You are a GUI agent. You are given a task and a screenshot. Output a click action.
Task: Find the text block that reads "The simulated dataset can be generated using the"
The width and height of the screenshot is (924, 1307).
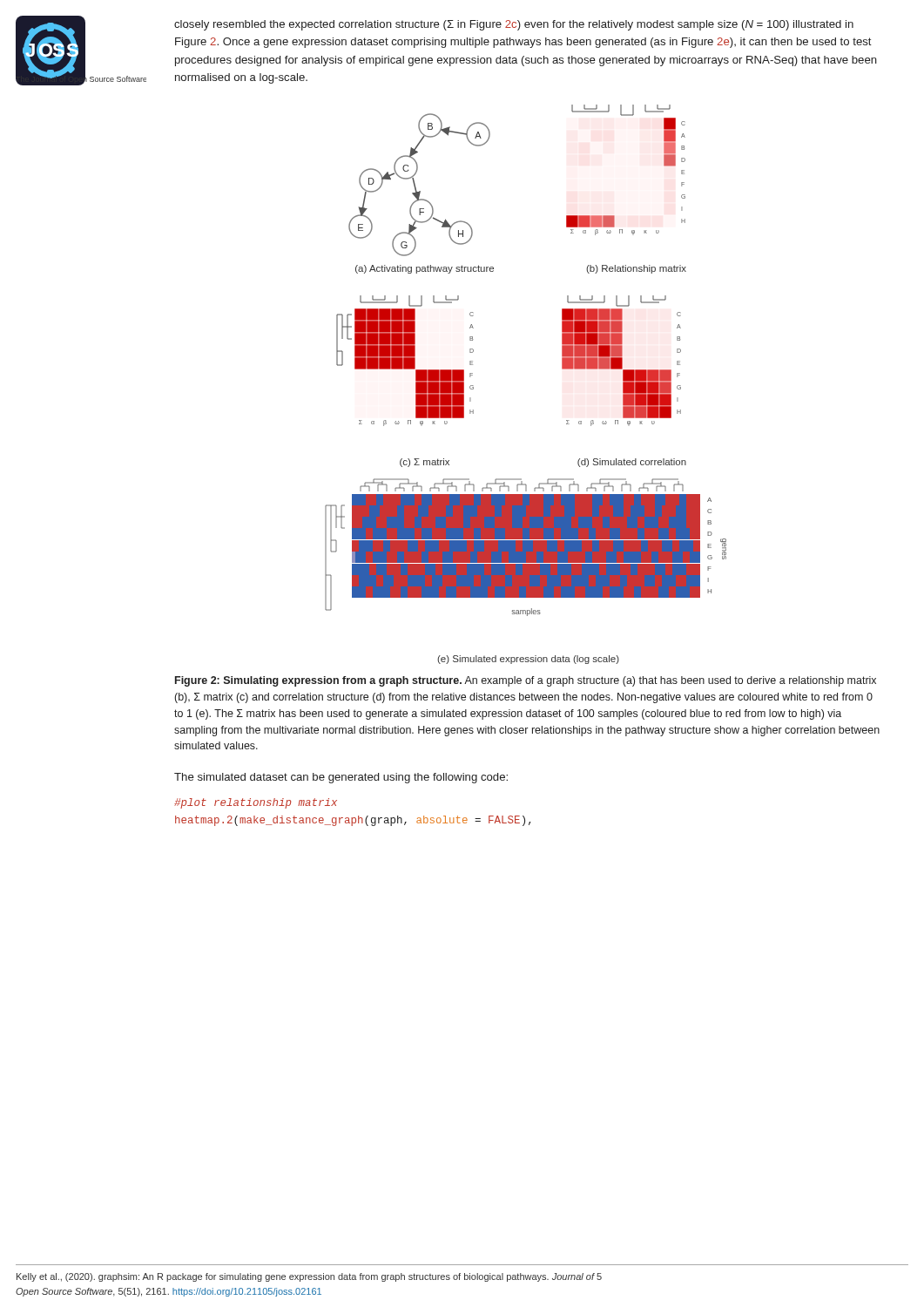click(341, 777)
